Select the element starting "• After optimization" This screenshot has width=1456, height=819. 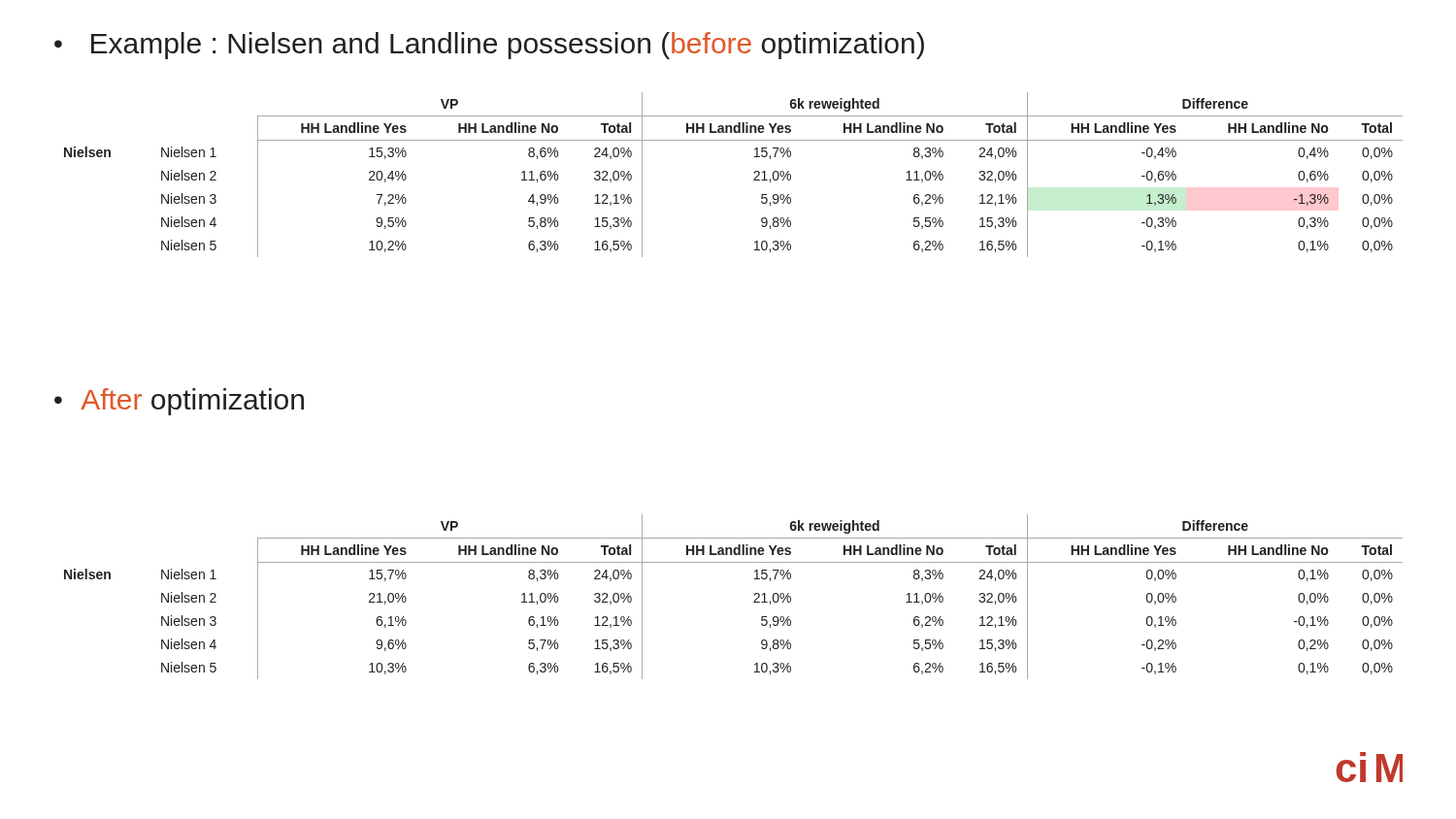coord(180,400)
